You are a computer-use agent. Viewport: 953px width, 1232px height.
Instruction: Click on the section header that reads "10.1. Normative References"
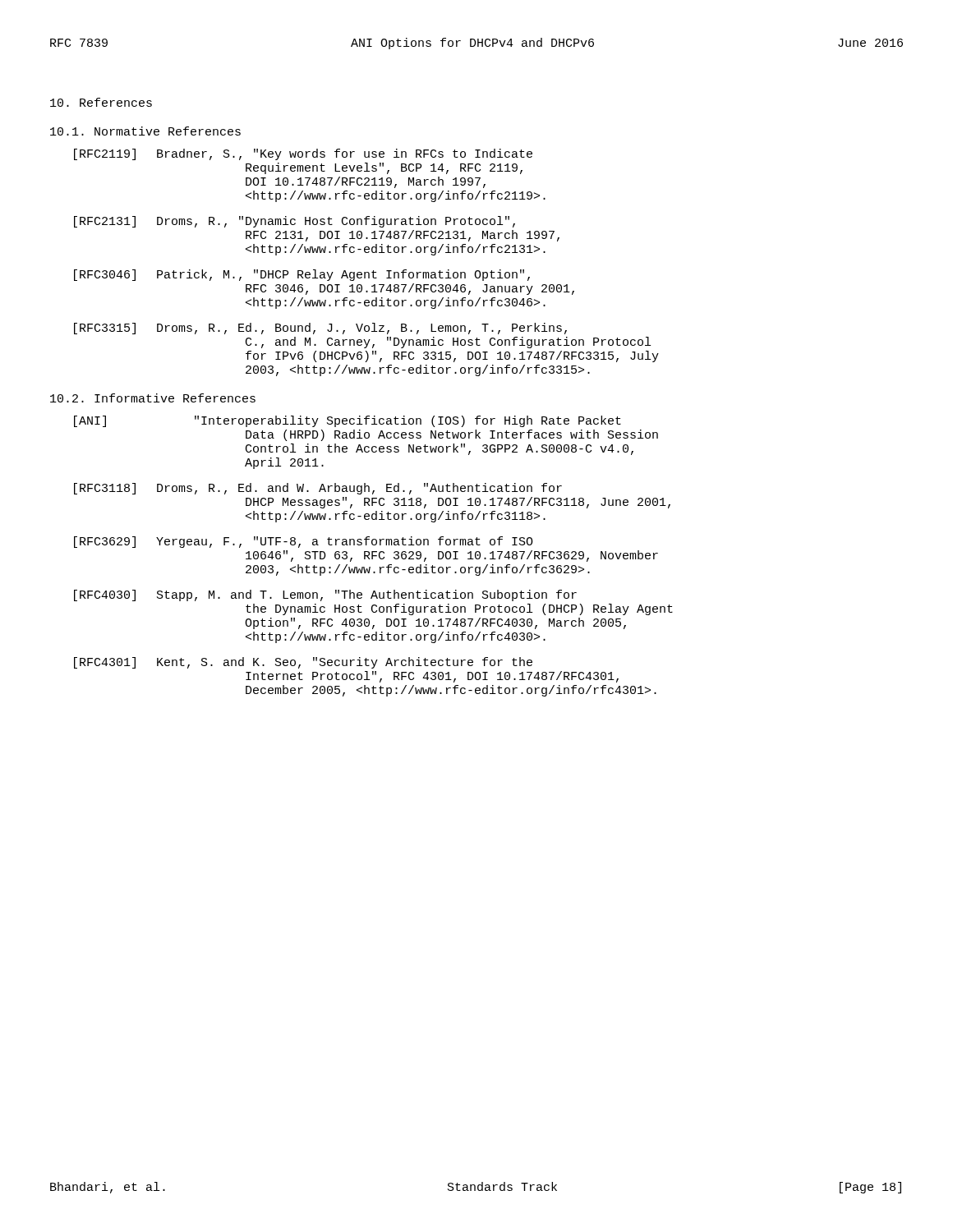tap(145, 133)
